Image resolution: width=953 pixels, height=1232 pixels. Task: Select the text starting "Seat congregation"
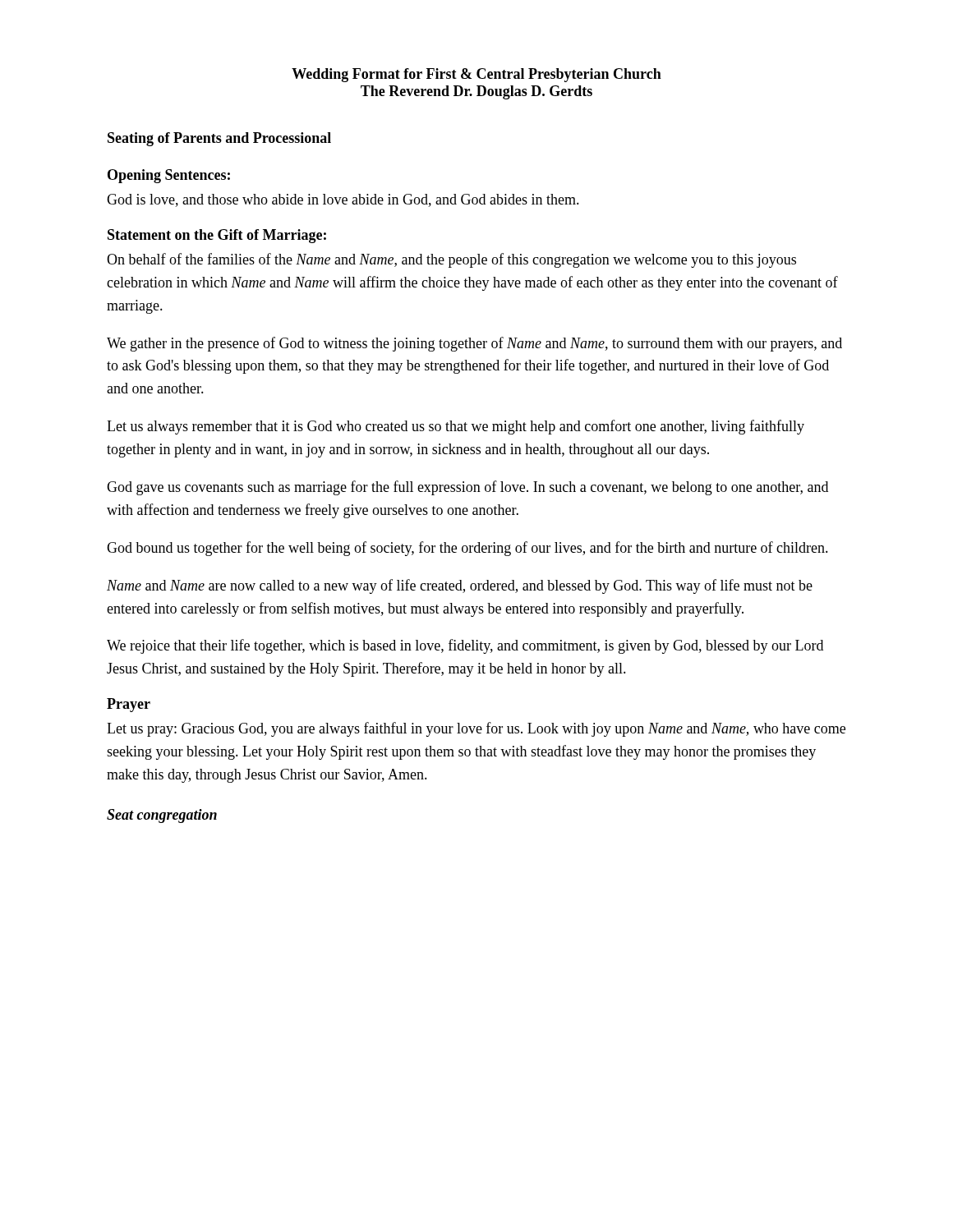[162, 815]
